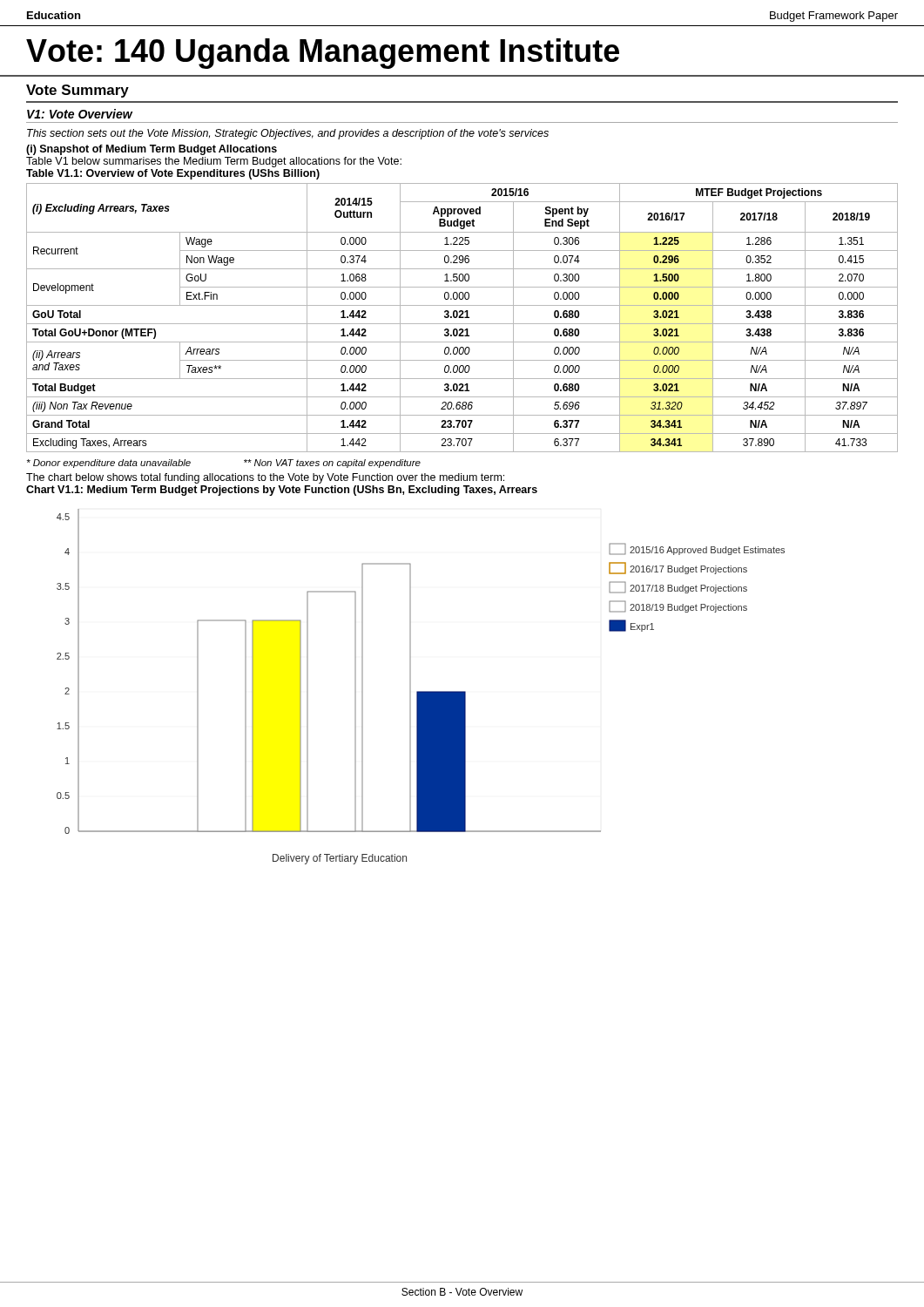
Task: Click on the table containing "Grand Total"
Action: pos(462,318)
